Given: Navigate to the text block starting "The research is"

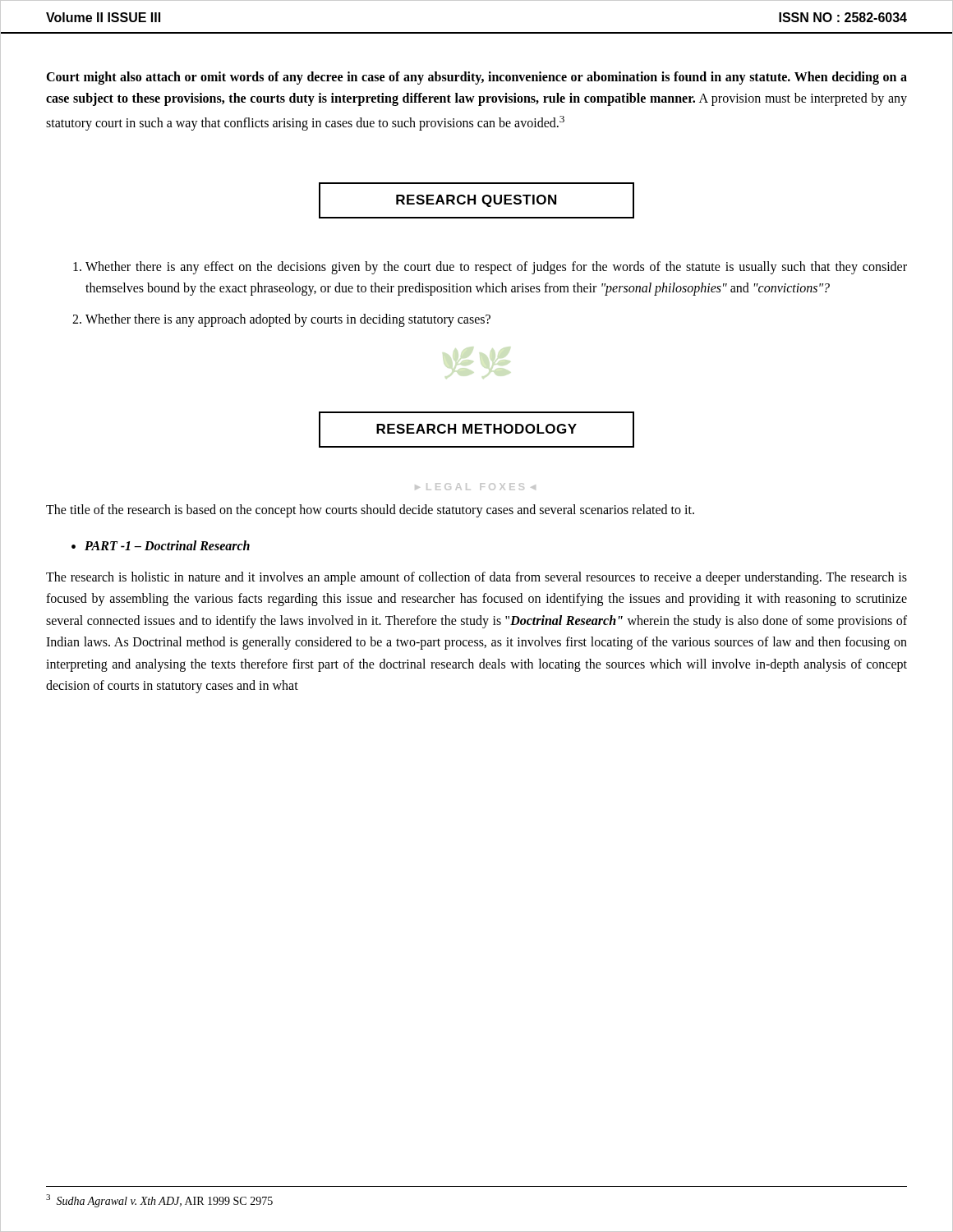Looking at the screenshot, I should coord(476,631).
